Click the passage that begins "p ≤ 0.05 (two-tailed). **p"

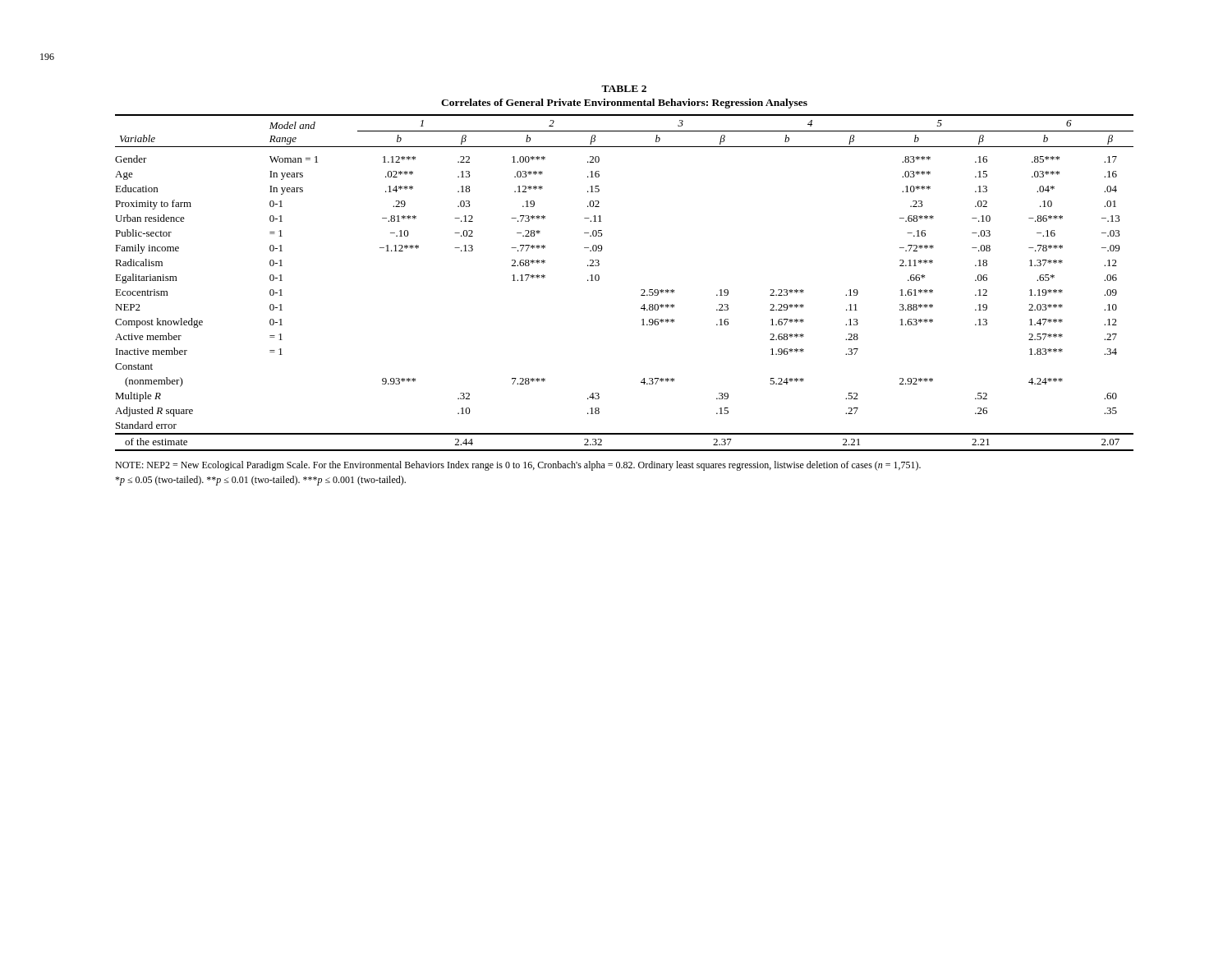(x=261, y=479)
